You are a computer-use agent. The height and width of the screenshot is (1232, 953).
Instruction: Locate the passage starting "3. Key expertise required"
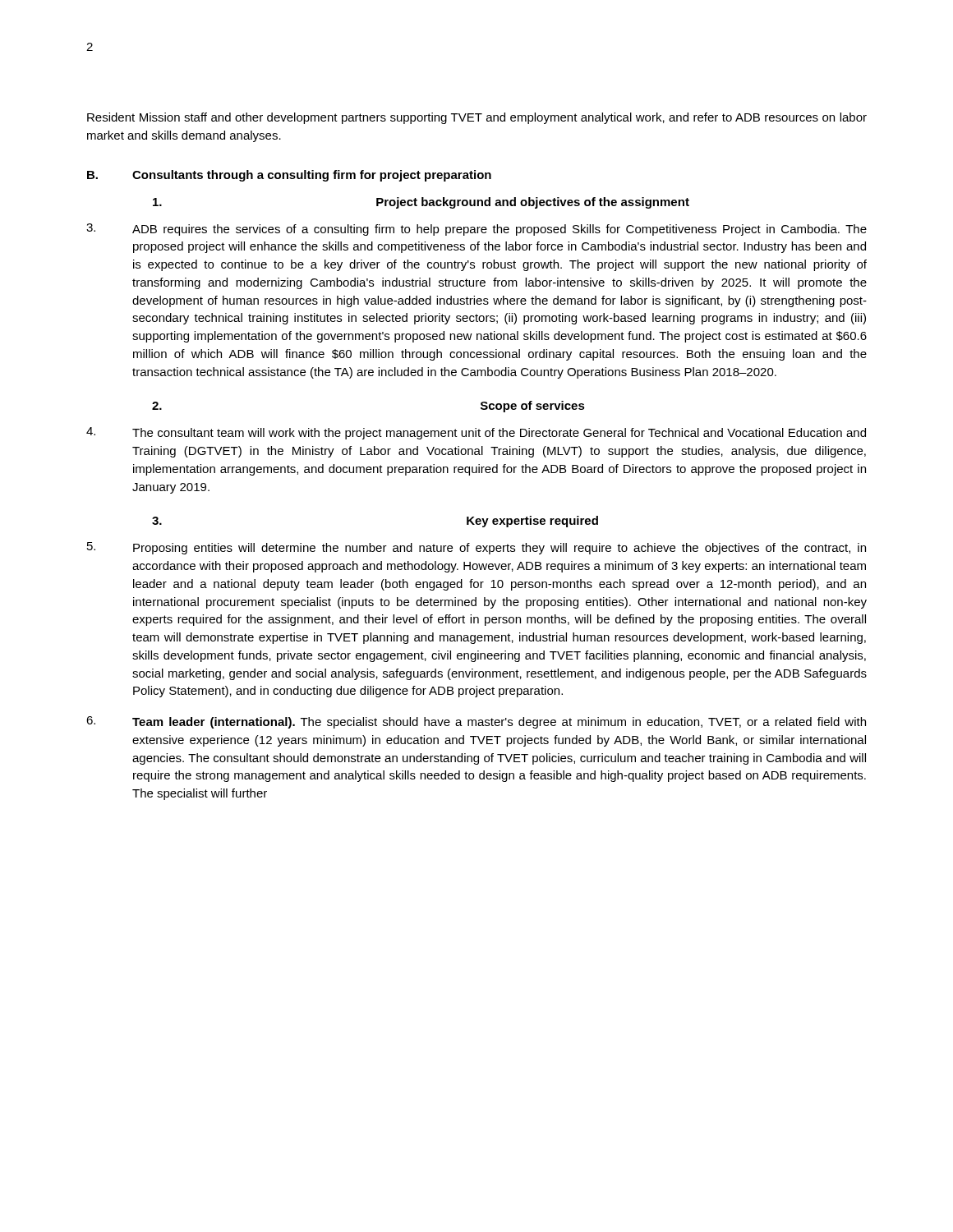[x=476, y=521]
